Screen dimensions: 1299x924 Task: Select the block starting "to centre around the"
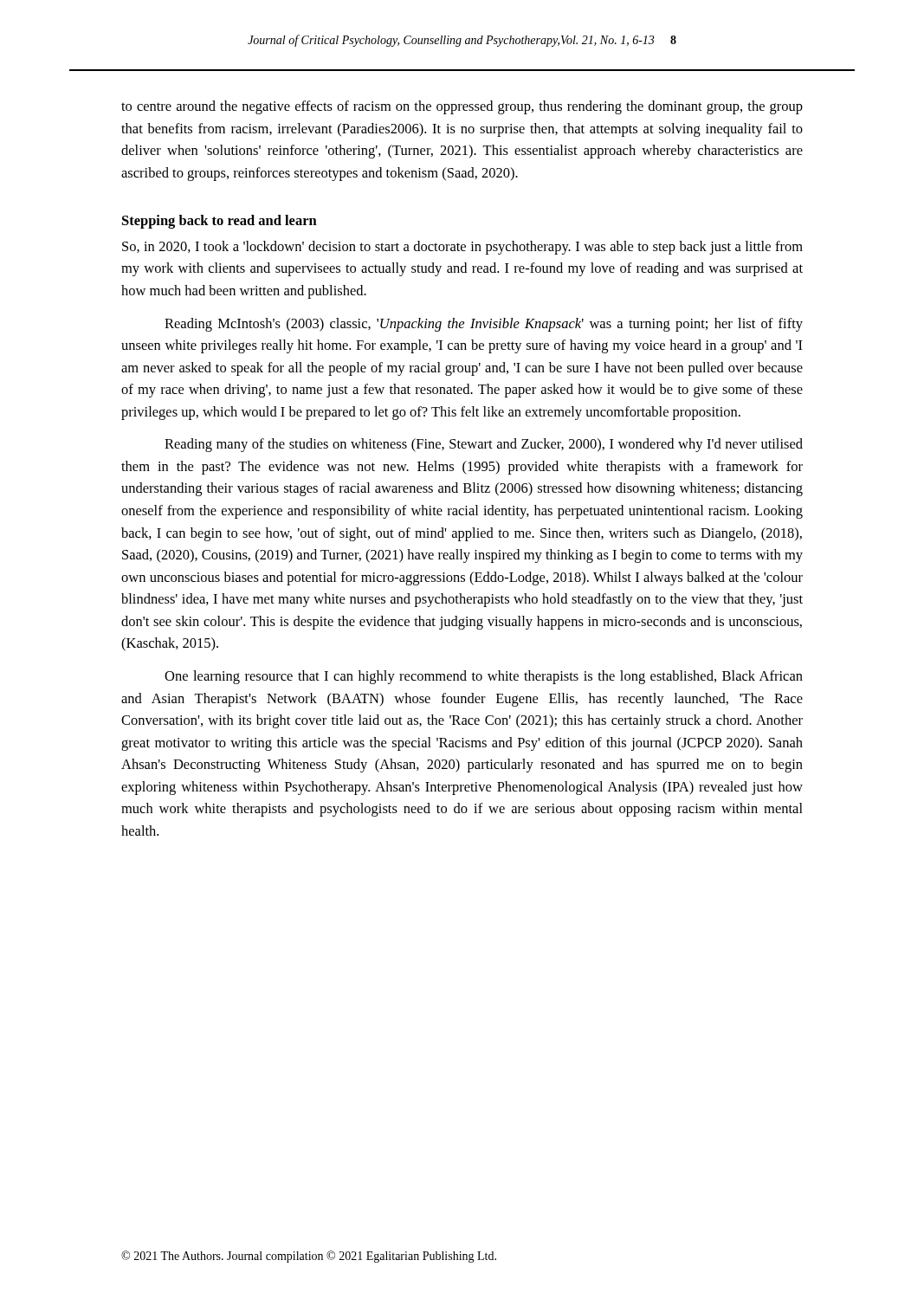pyautogui.click(x=462, y=140)
